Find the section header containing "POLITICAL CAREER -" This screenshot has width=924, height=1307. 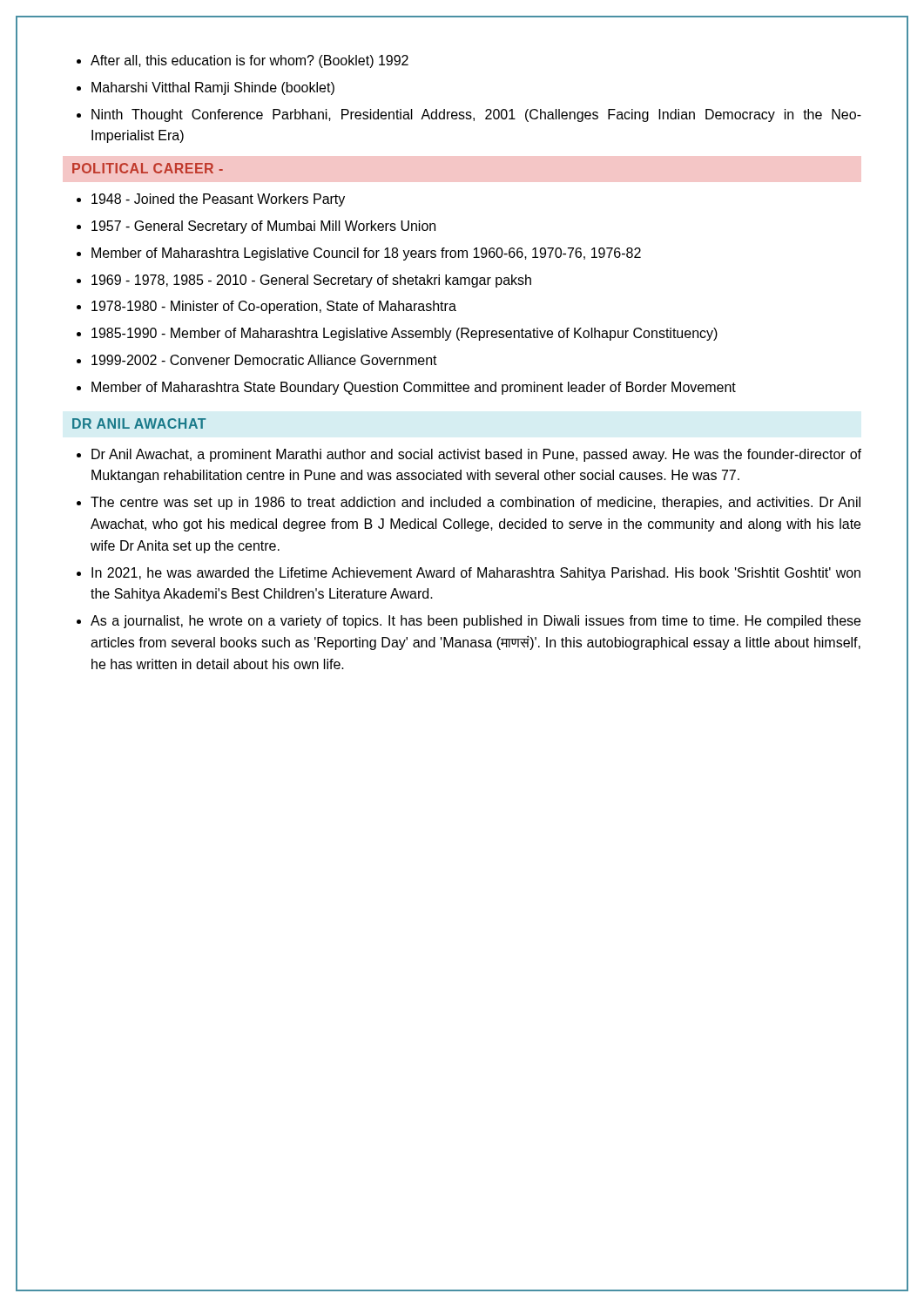pyautogui.click(x=148, y=169)
